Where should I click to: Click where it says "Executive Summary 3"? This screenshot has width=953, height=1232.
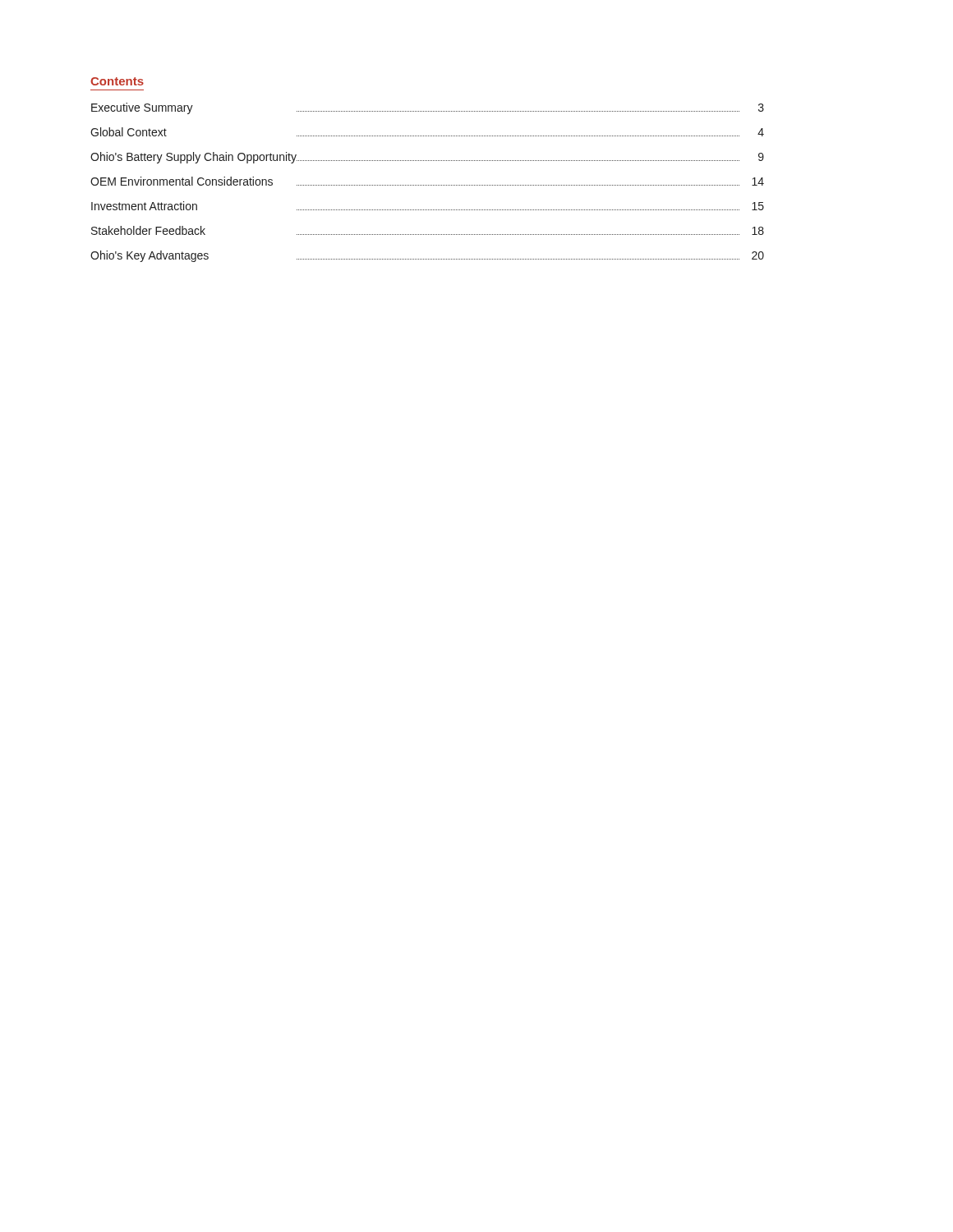tap(427, 108)
